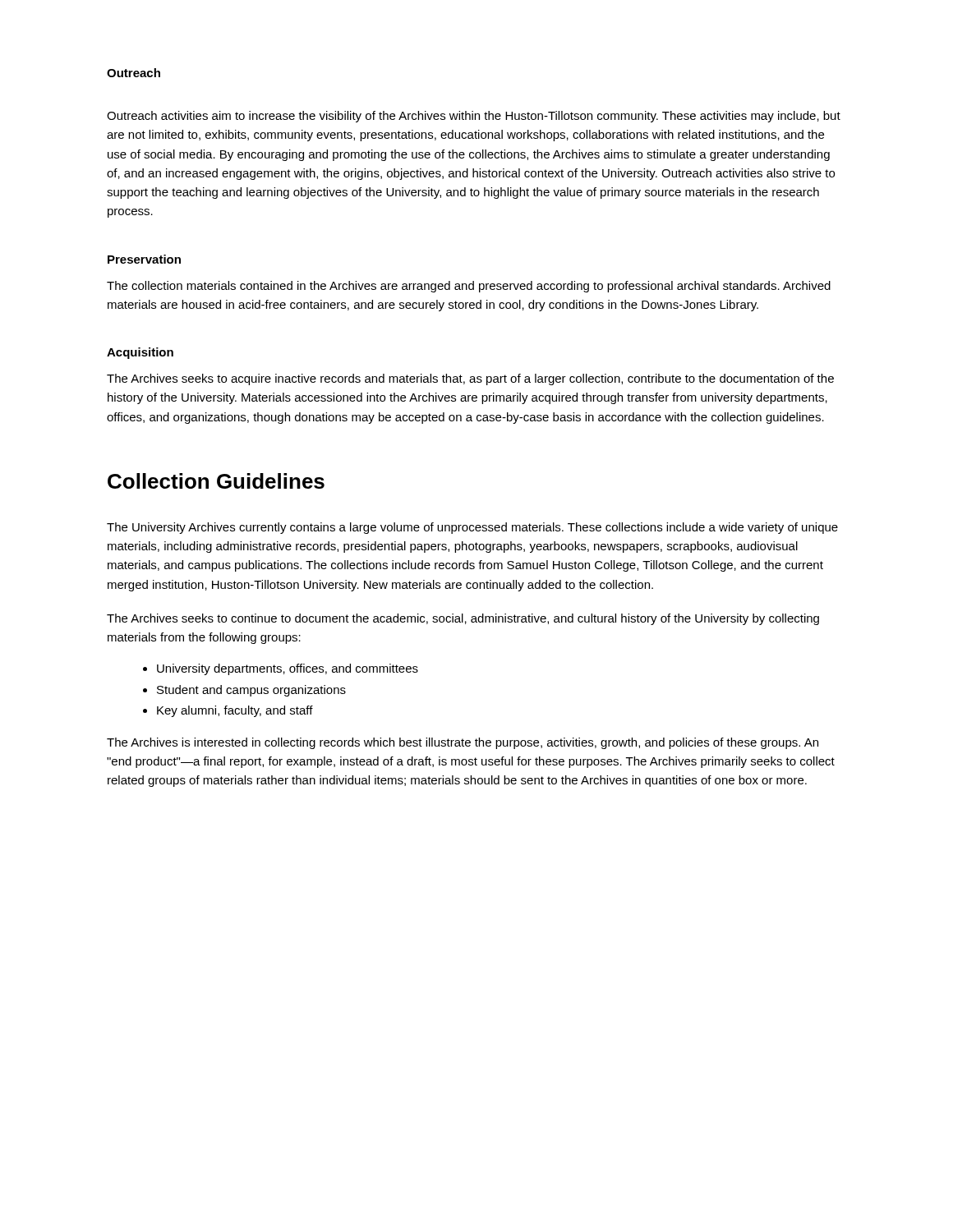
Task: Click on the text block containing "The collection materials"
Action: click(469, 295)
